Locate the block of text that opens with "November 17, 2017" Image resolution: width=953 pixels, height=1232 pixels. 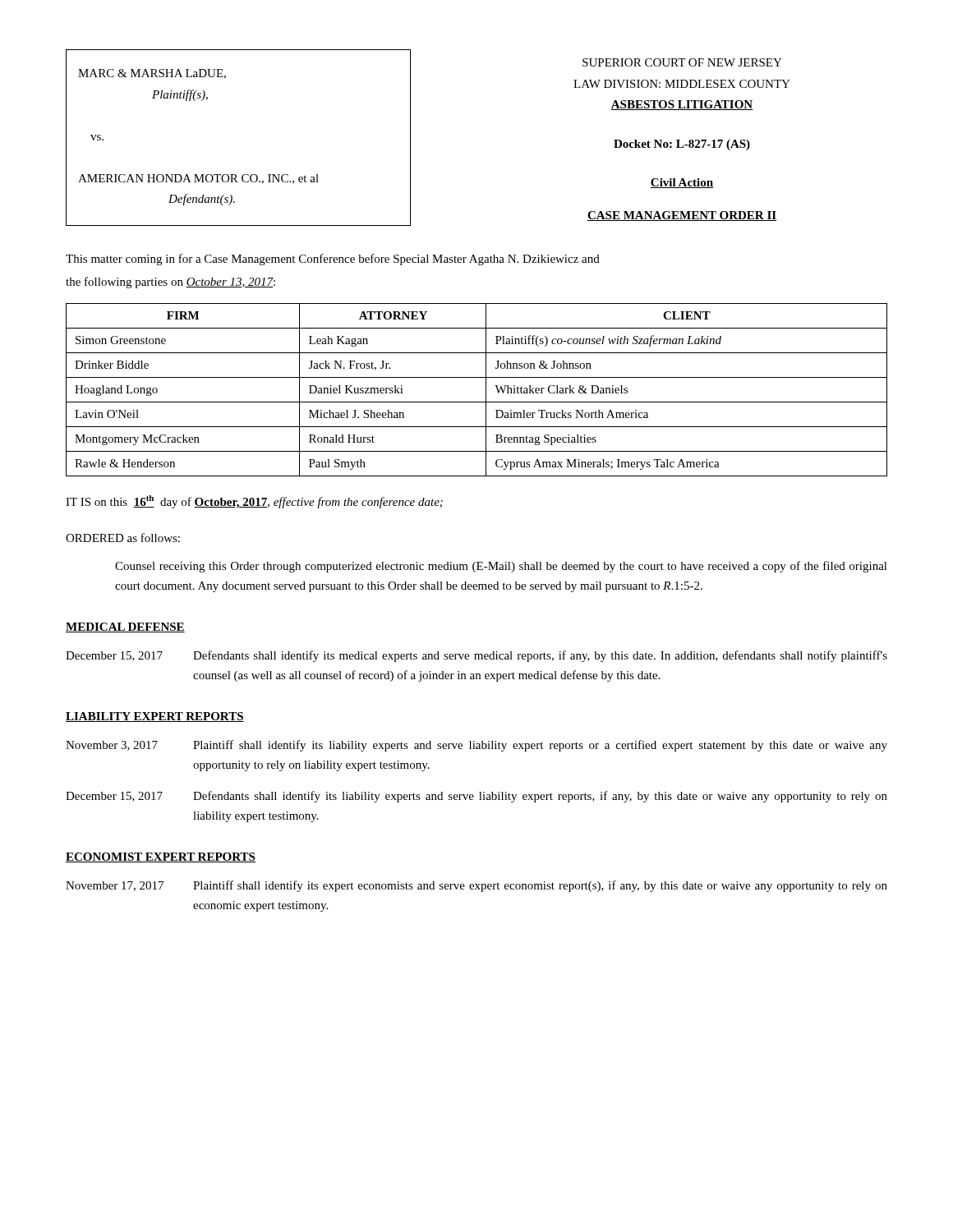pos(476,895)
